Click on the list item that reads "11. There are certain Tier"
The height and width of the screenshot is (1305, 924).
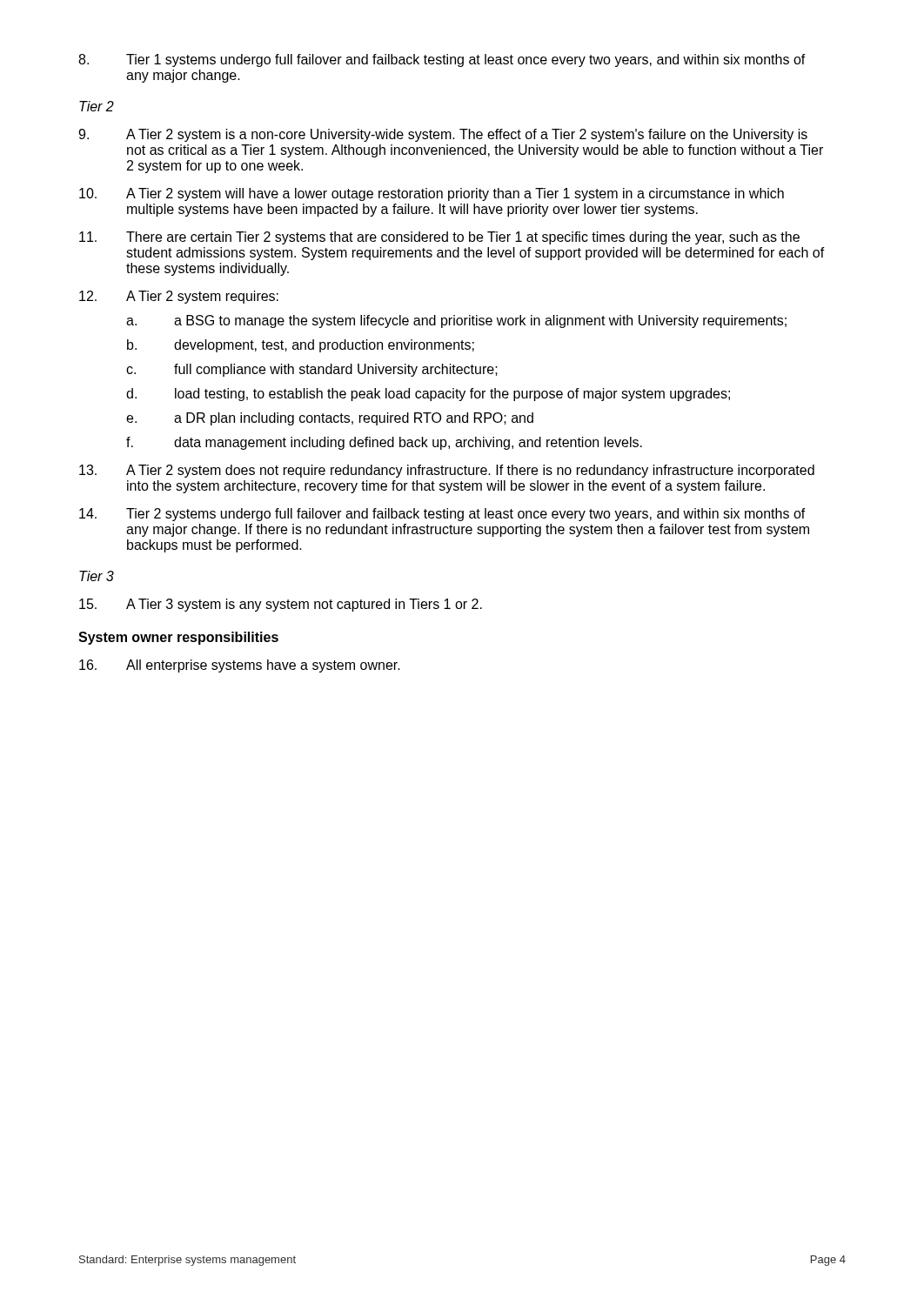453,253
